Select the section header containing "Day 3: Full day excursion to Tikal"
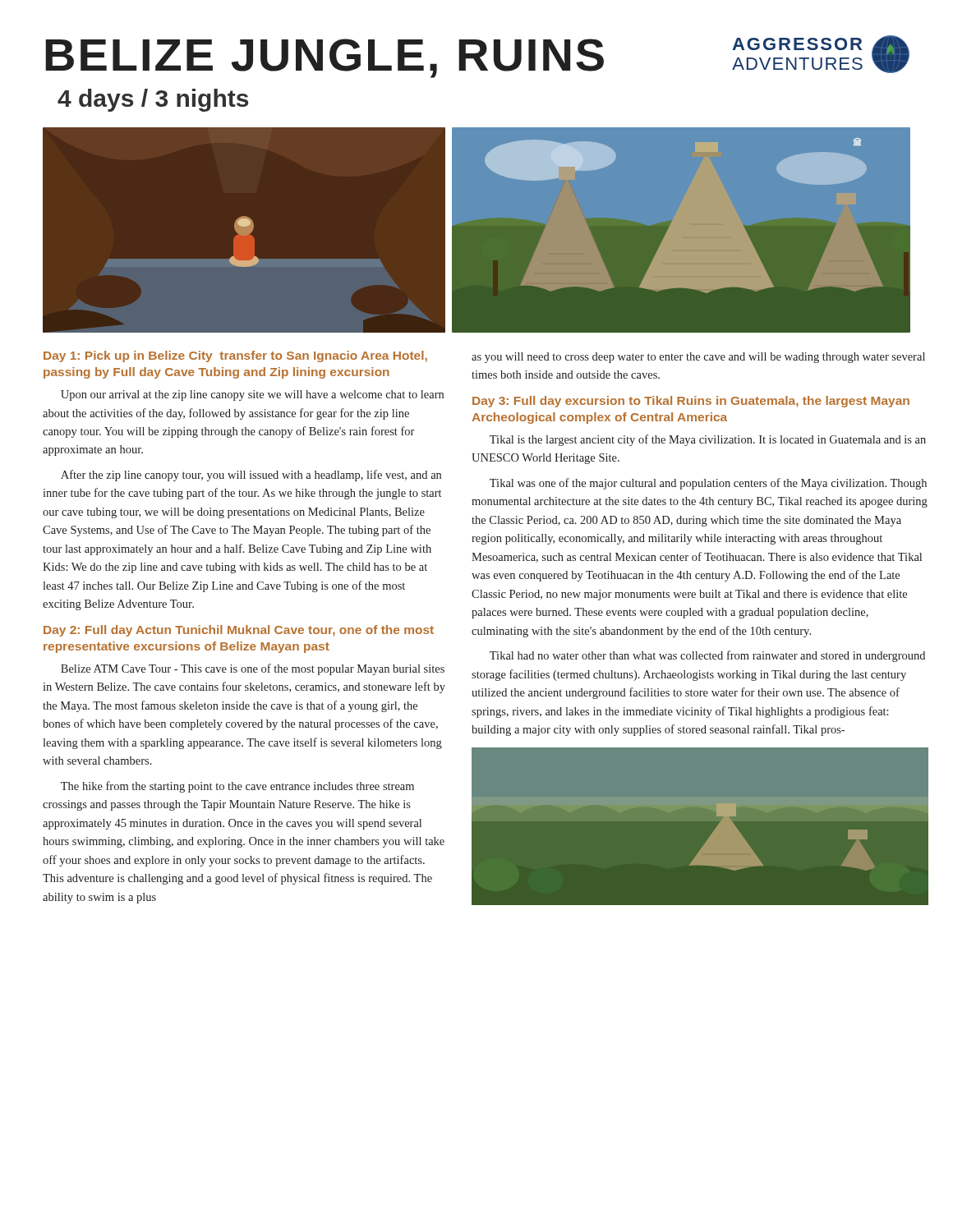Screen dimensions: 1232x953 [x=691, y=408]
